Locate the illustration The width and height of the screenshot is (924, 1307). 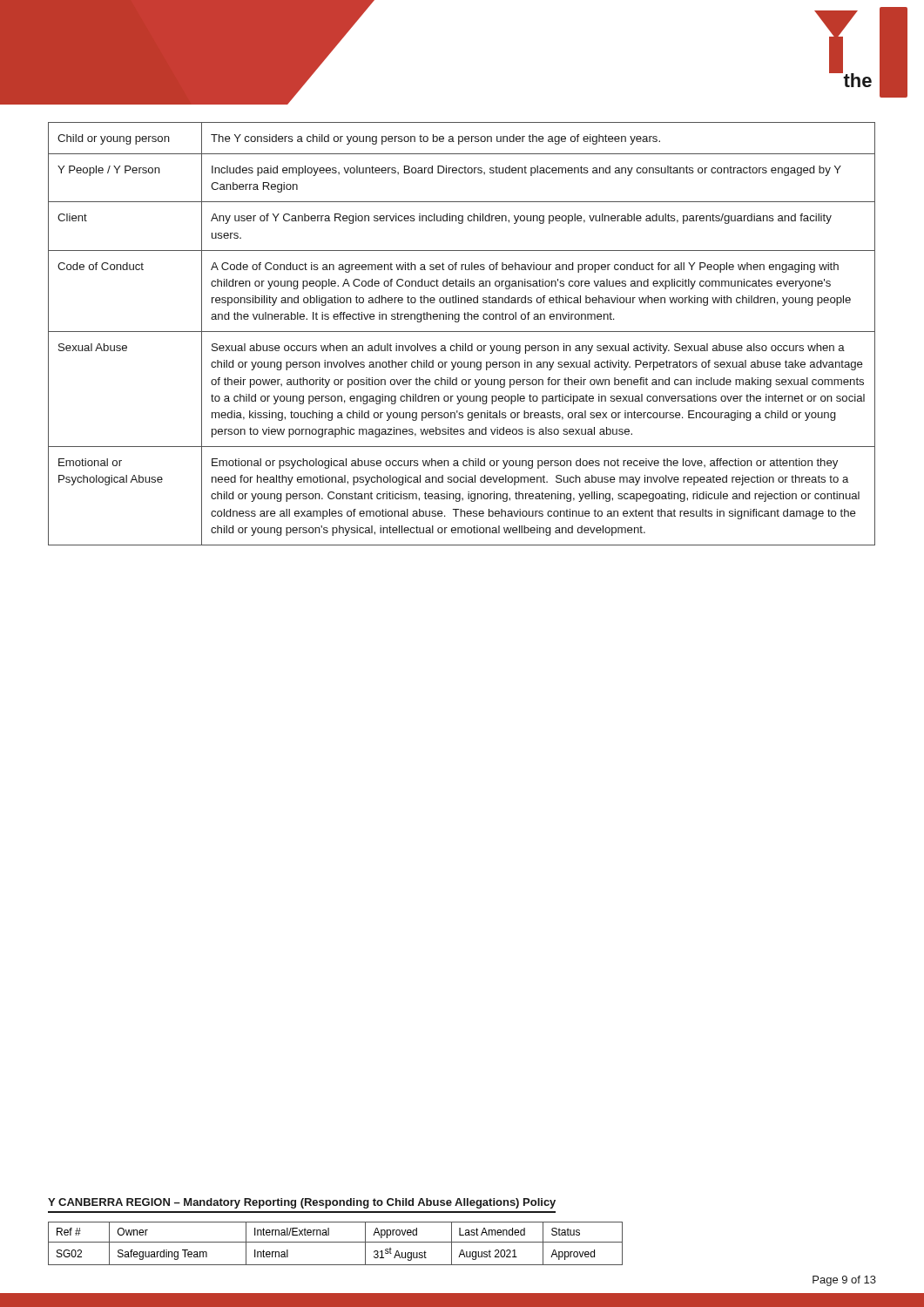click(x=462, y=52)
